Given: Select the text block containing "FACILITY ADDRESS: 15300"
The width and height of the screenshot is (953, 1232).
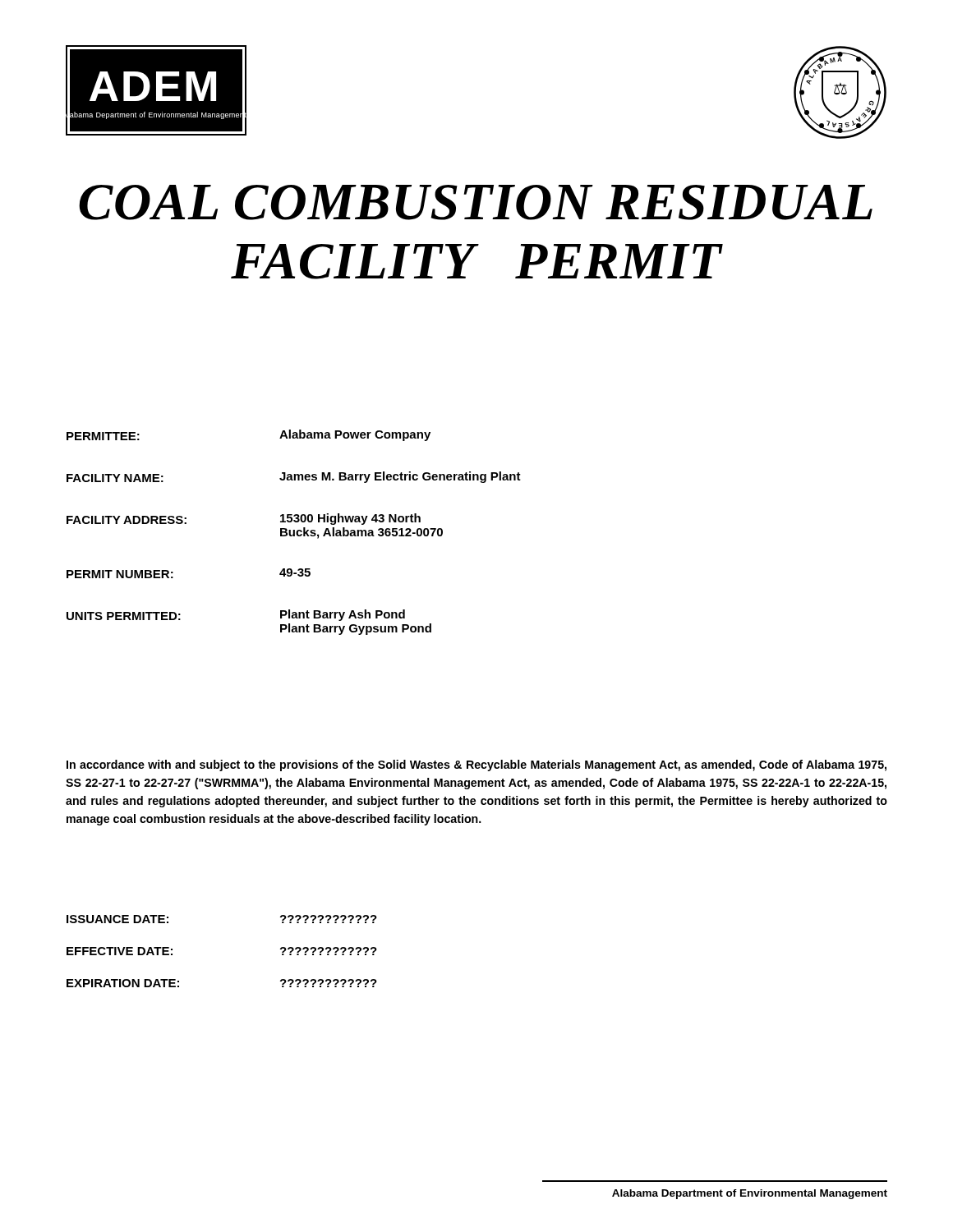Looking at the screenshot, I should [x=133, y=519].
